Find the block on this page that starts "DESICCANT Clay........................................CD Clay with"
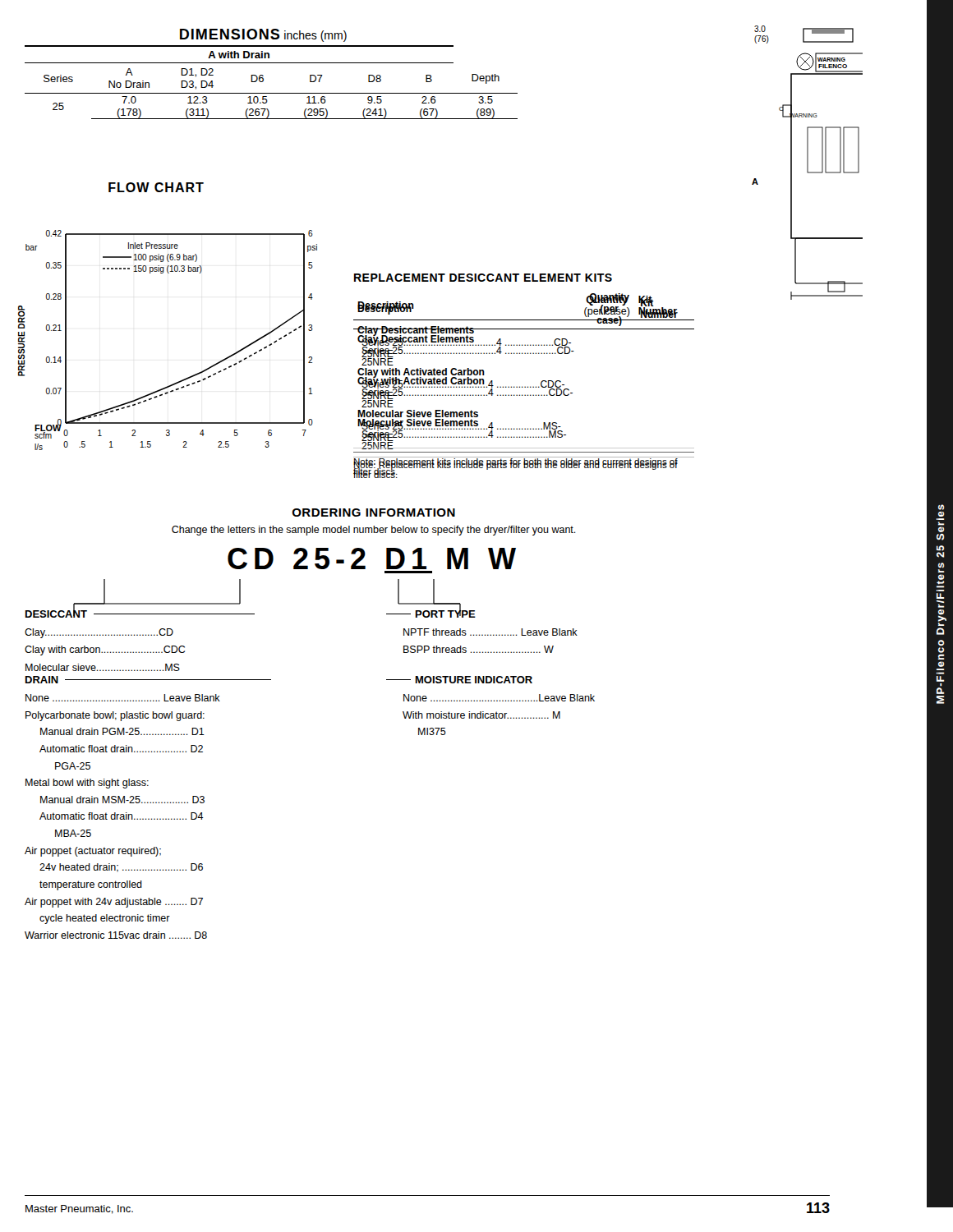This screenshot has width=953, height=1232. pos(140,642)
